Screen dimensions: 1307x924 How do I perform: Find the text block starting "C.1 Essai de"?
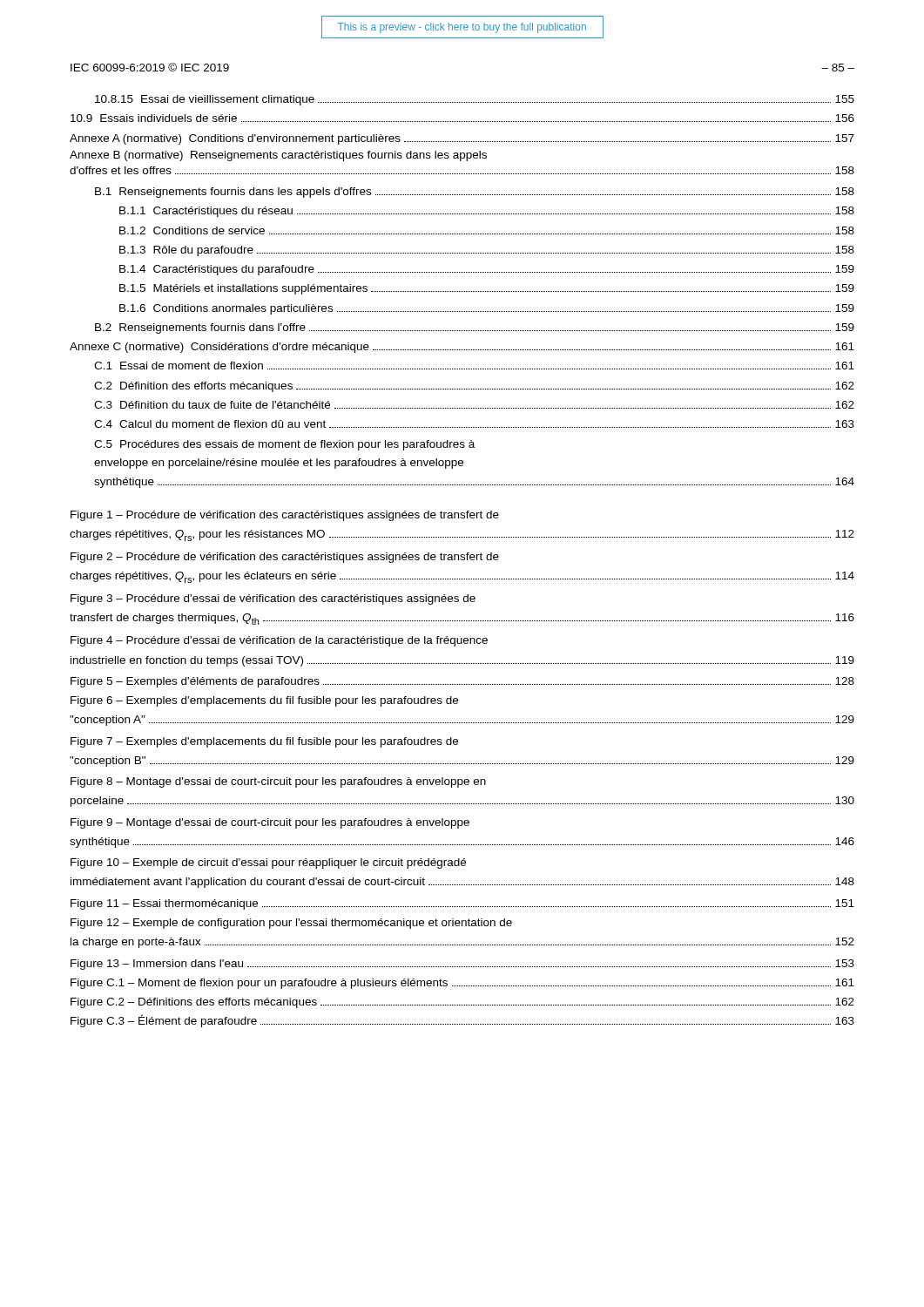click(x=462, y=366)
